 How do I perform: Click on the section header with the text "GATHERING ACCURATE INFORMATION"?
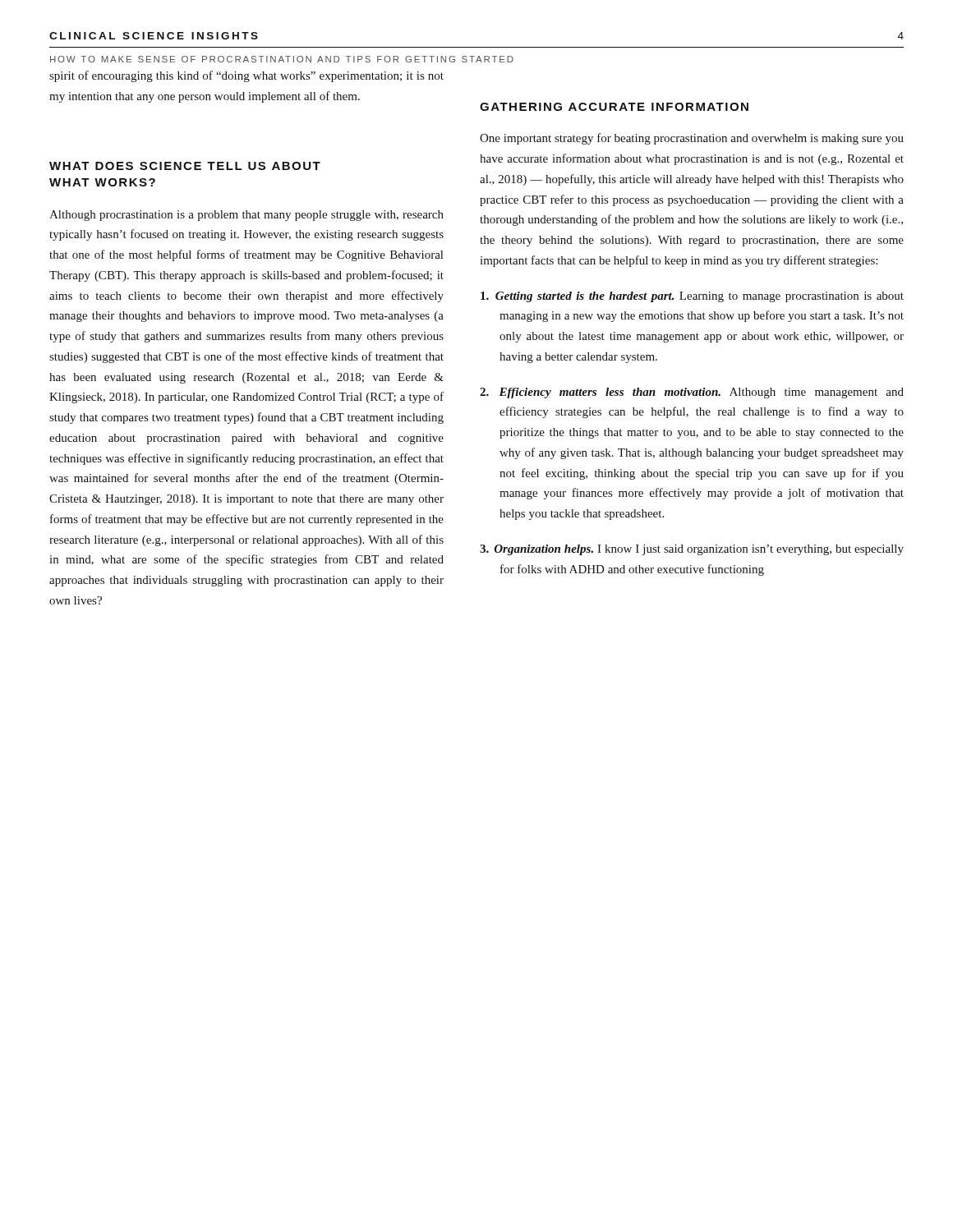coord(615,106)
